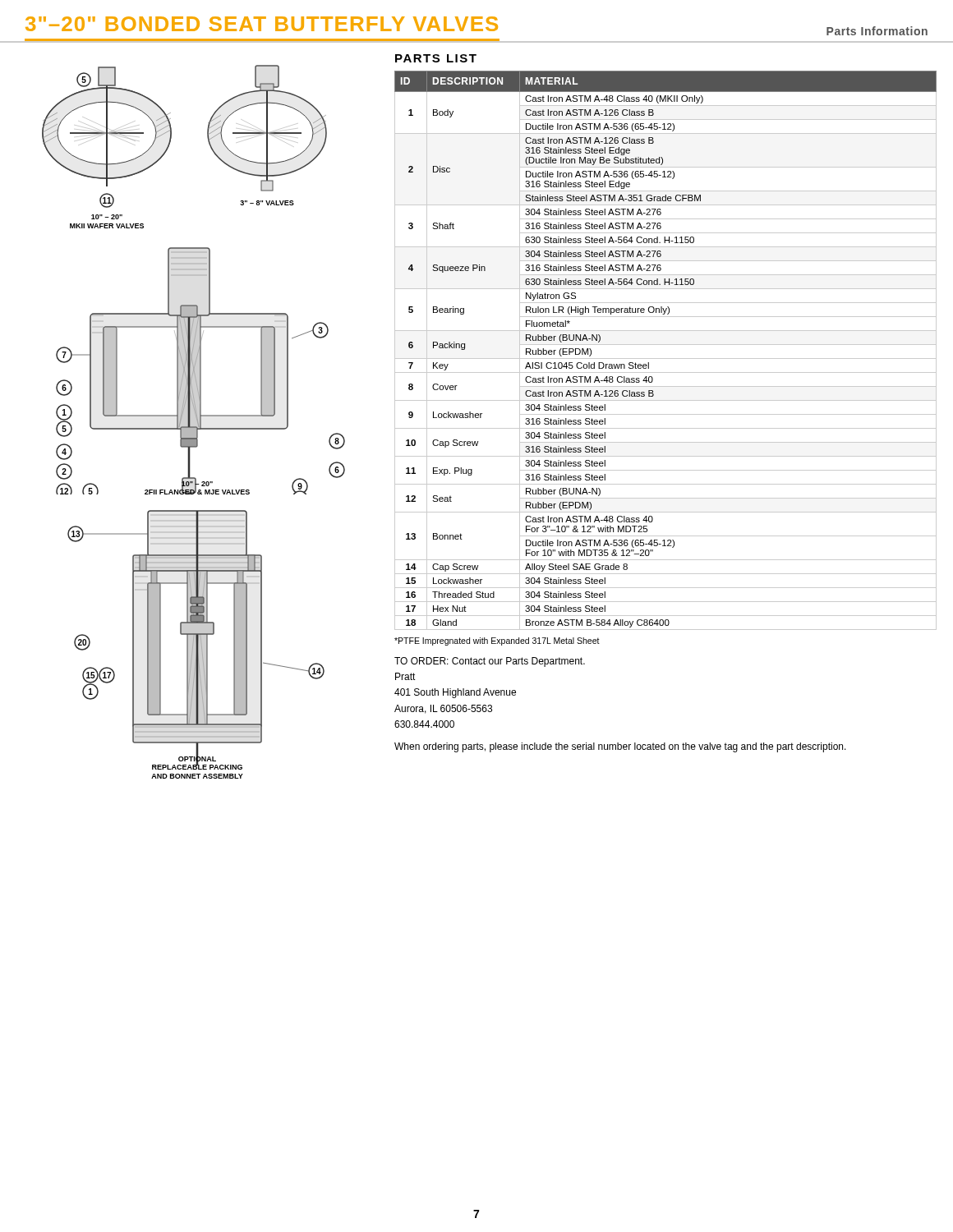Click on the table containing "Exp. Plug"
The height and width of the screenshot is (1232, 953).
(x=665, y=350)
